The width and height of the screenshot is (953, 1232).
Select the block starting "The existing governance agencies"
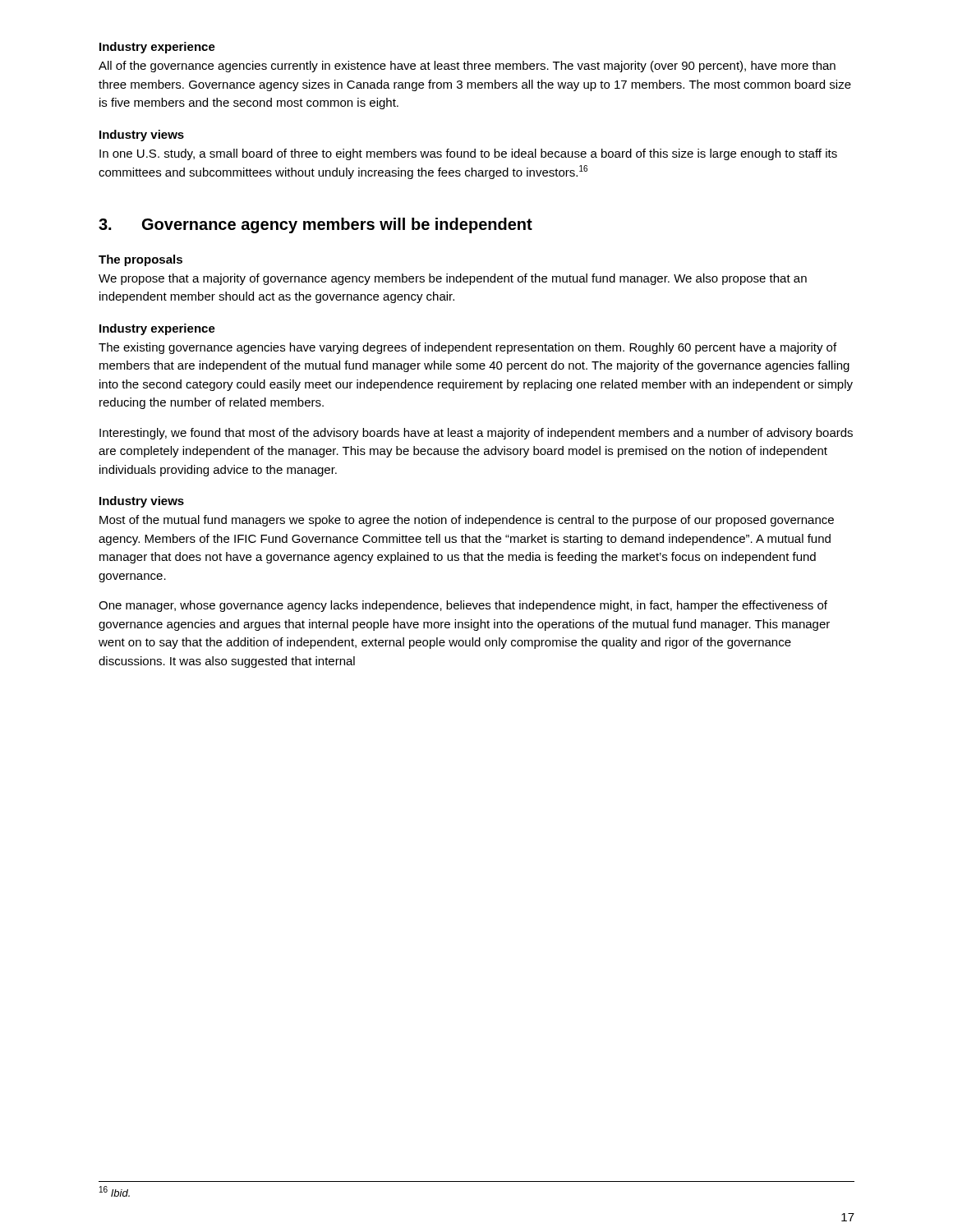click(x=476, y=375)
